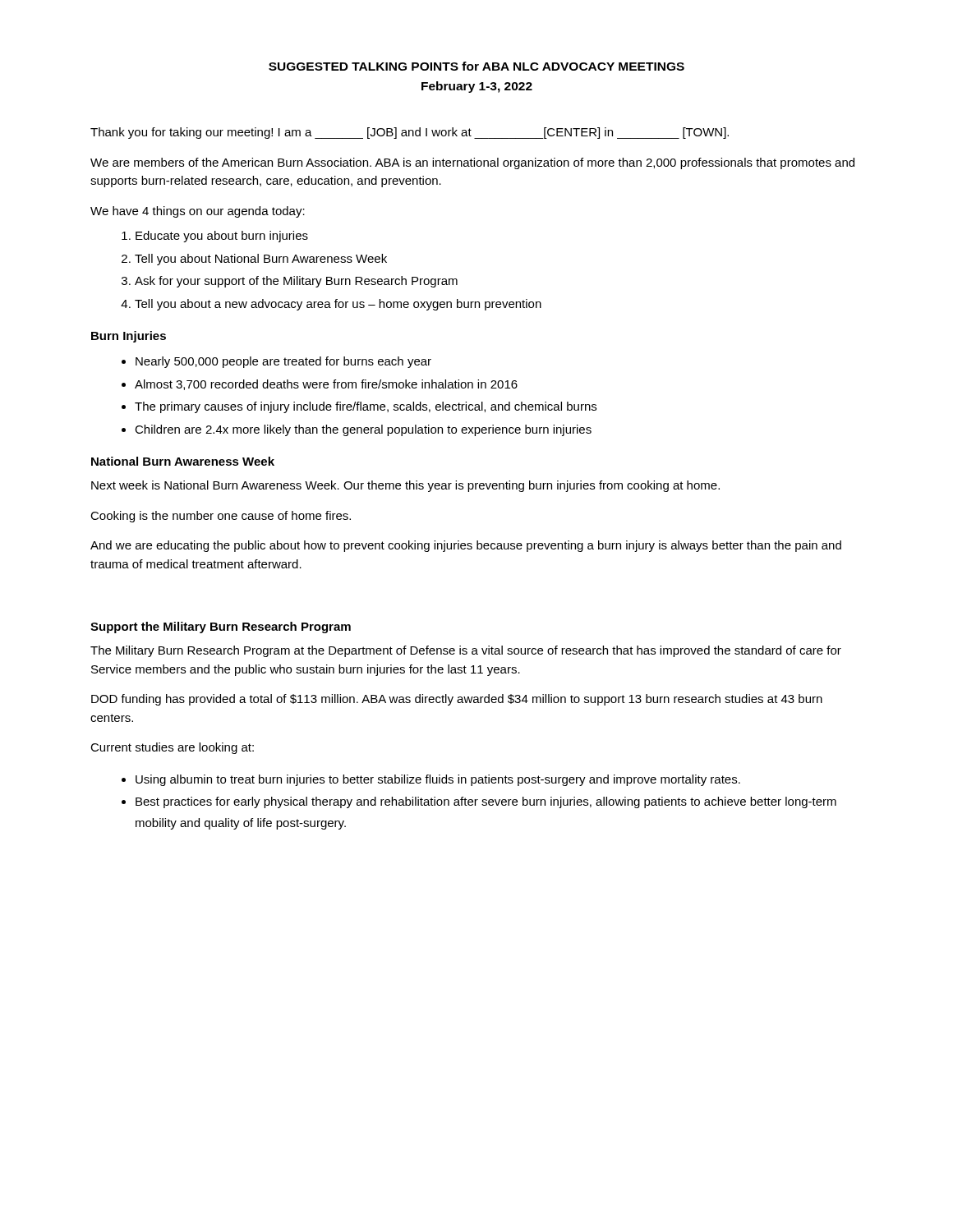Find "Burn Injuries" on this page
Screen dimensions: 1232x953
coord(128,336)
